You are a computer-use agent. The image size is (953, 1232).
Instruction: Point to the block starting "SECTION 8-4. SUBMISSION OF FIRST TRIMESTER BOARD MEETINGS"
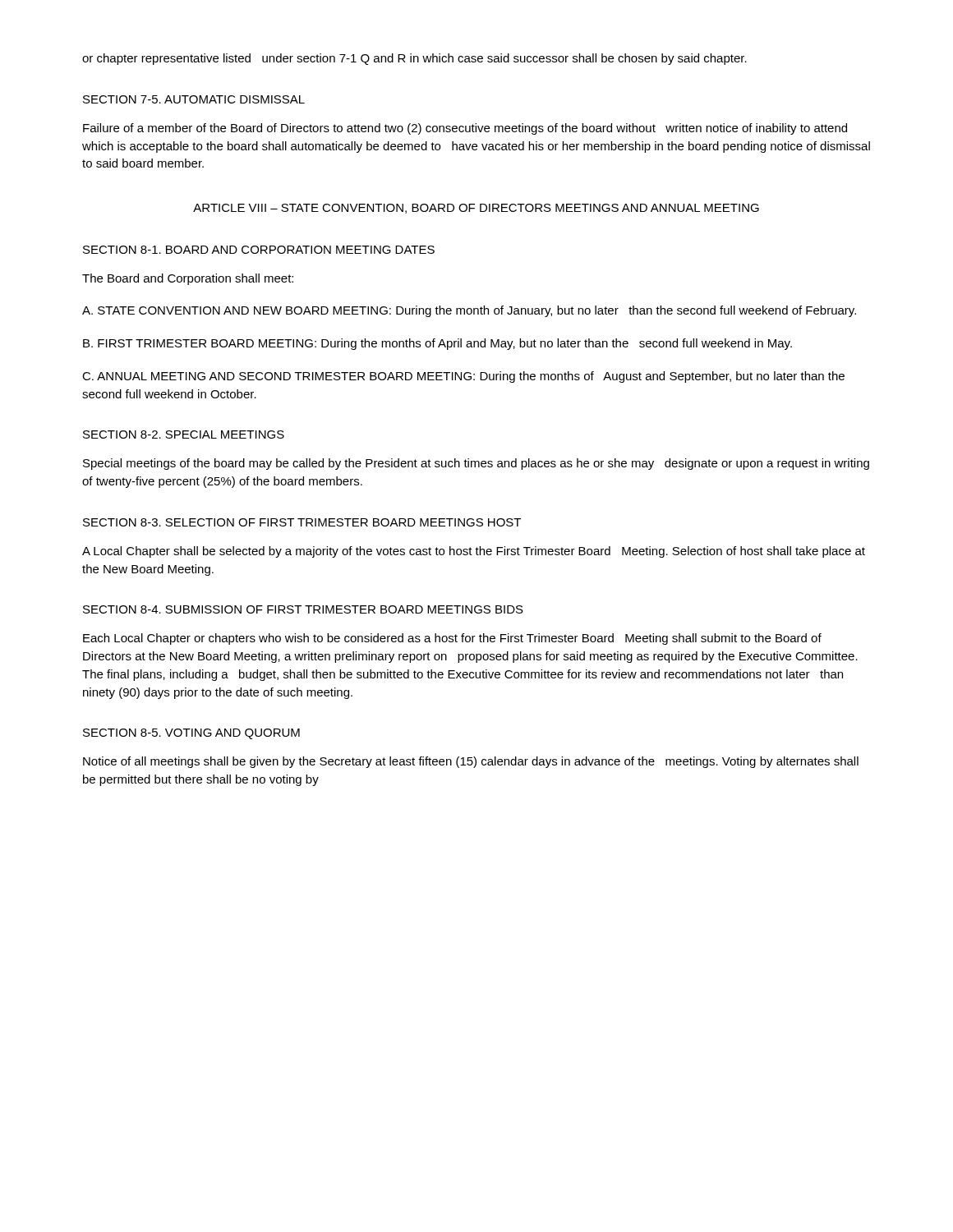point(303,609)
